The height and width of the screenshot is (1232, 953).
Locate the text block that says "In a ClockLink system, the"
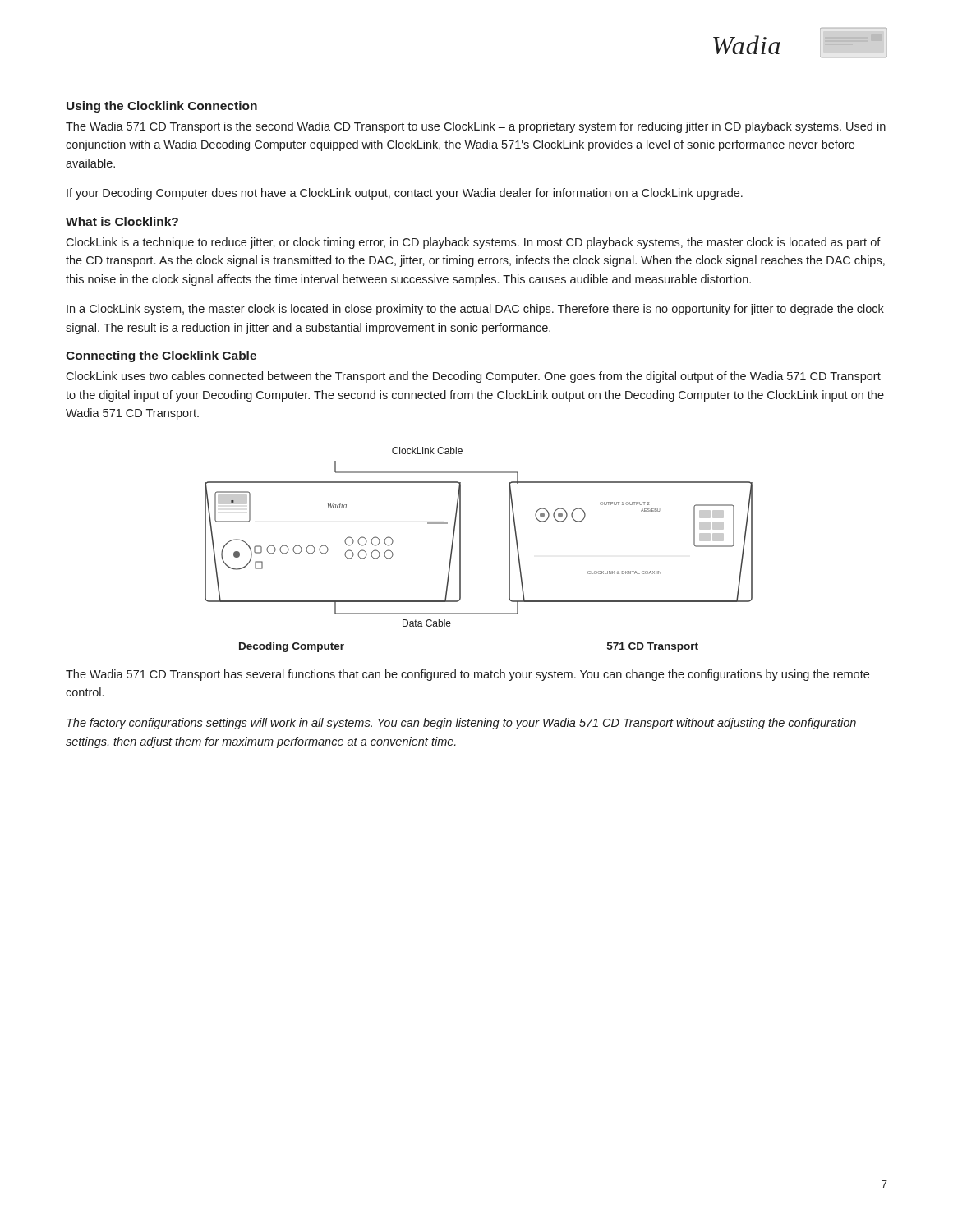pyautogui.click(x=475, y=318)
